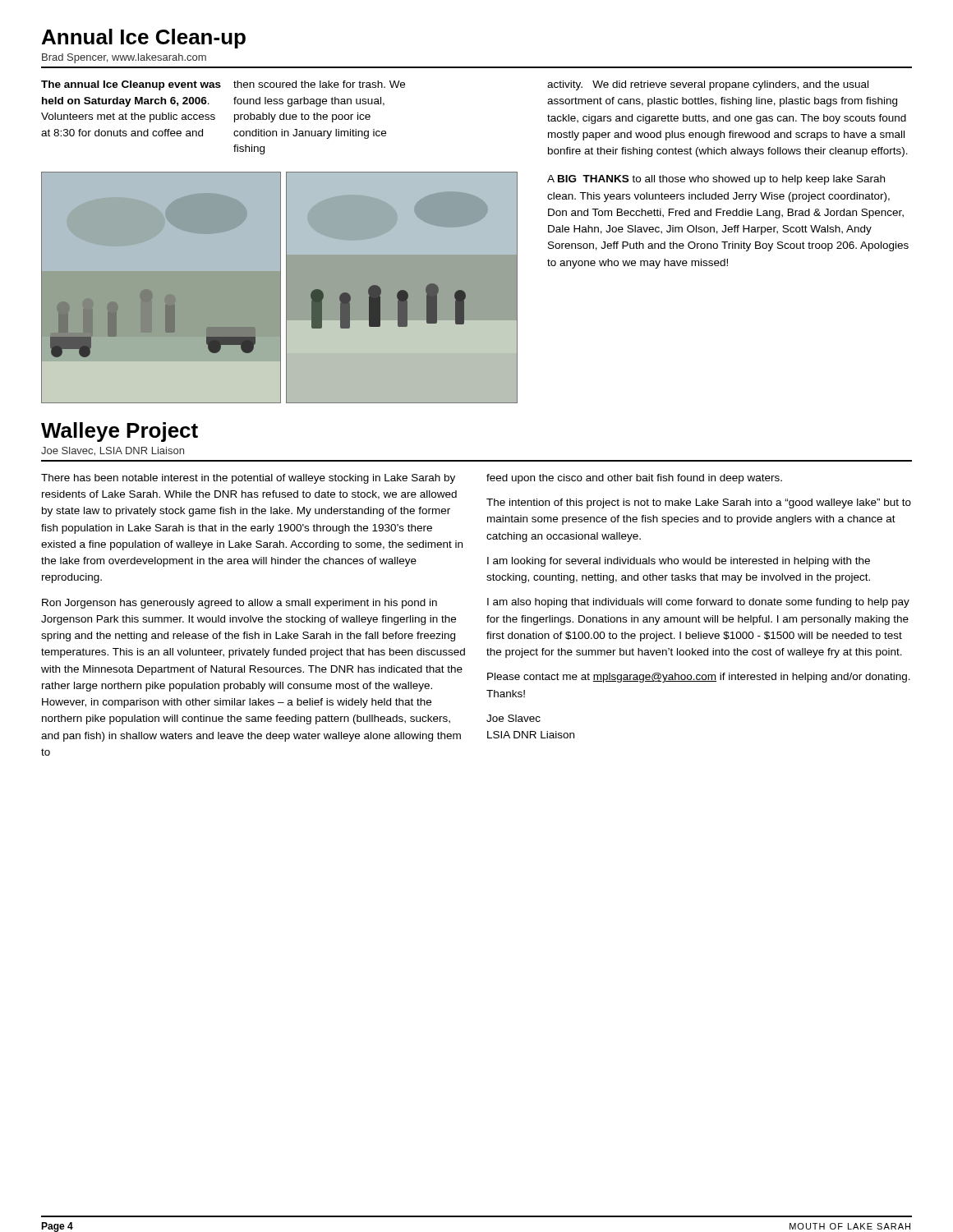Click on the text starting "There has been notable"
The height and width of the screenshot is (1232, 953).
[x=254, y=615]
